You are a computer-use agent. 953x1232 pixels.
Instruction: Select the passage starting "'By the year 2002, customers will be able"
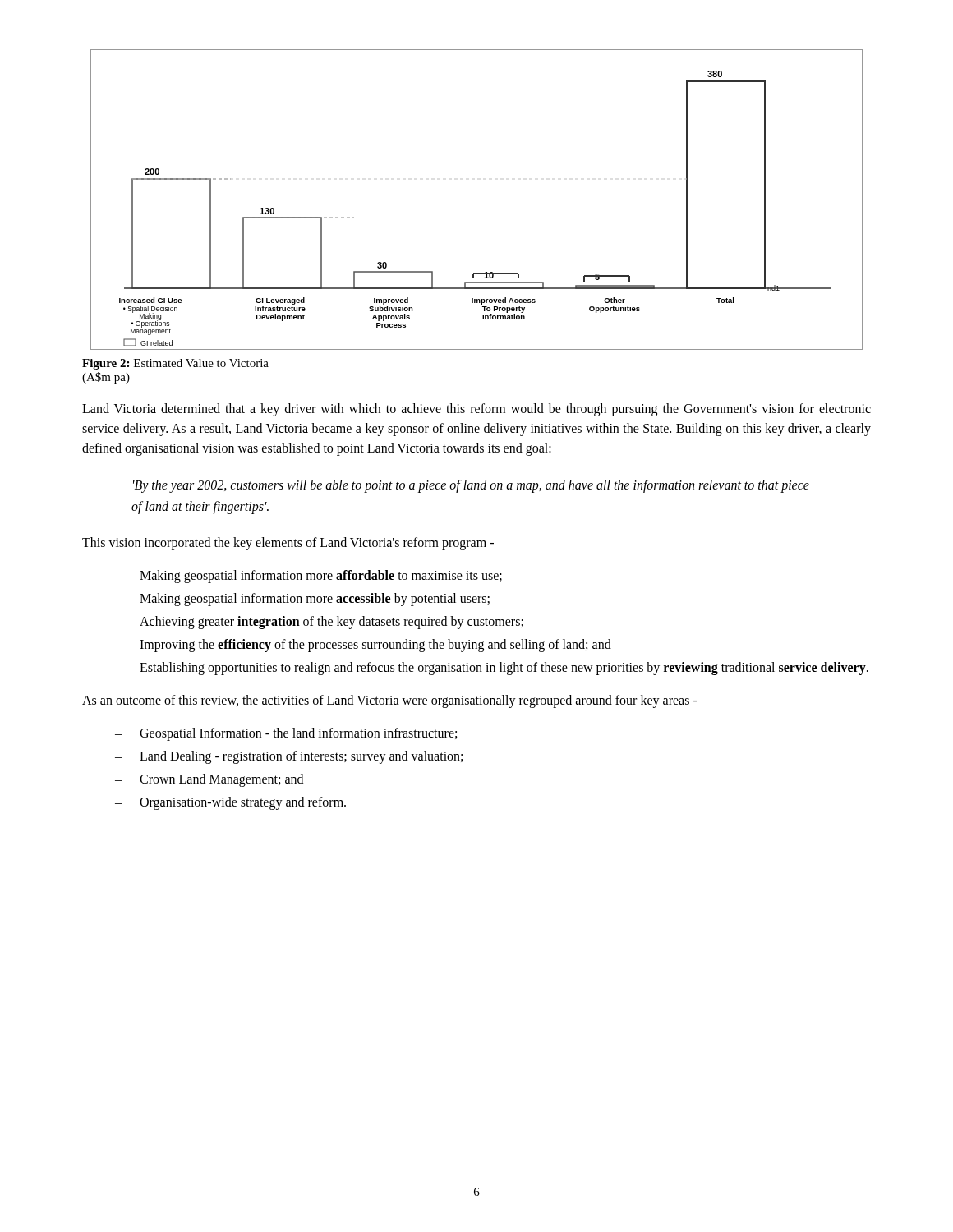pyautogui.click(x=470, y=496)
